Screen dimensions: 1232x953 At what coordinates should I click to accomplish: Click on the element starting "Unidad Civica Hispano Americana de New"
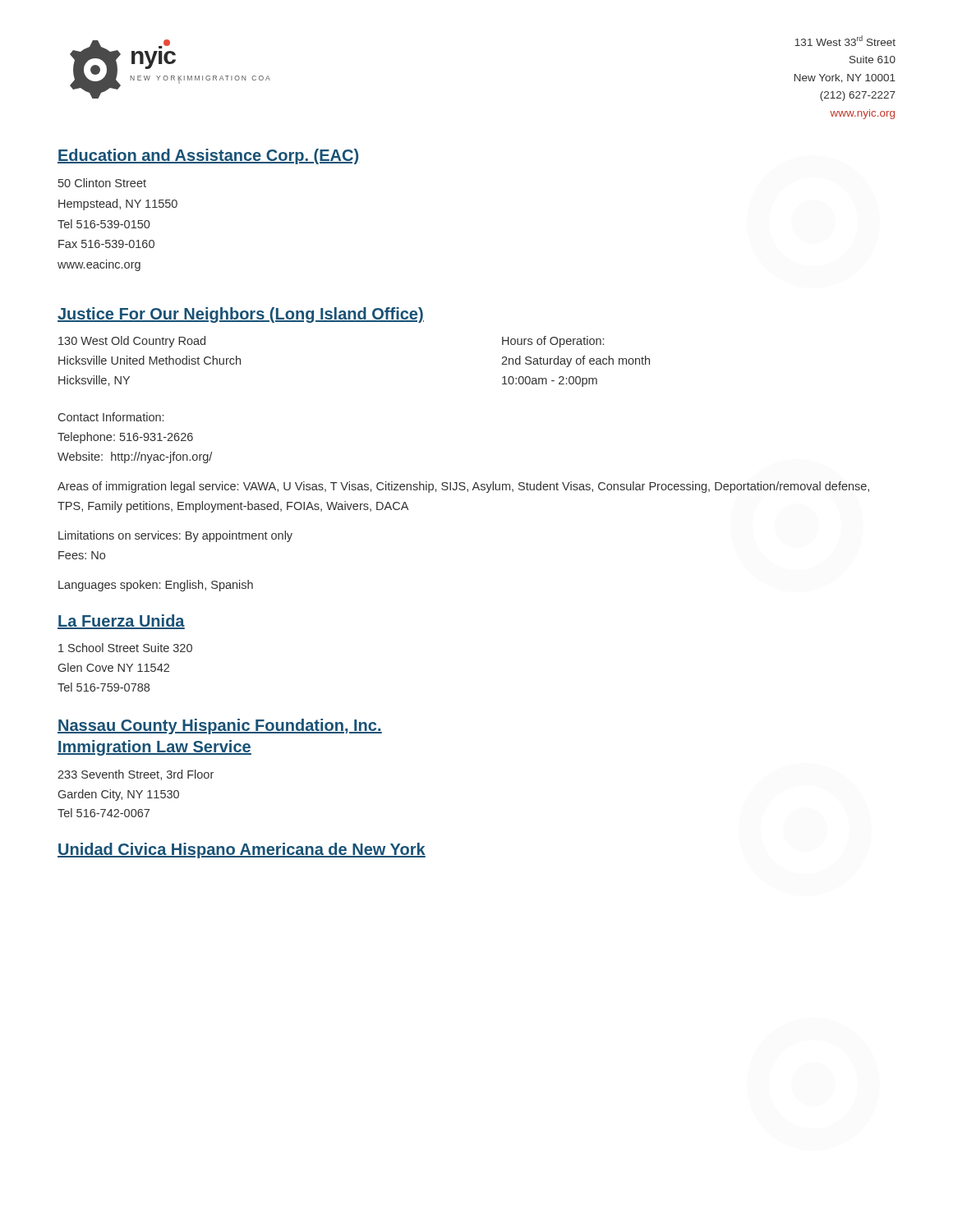(241, 850)
